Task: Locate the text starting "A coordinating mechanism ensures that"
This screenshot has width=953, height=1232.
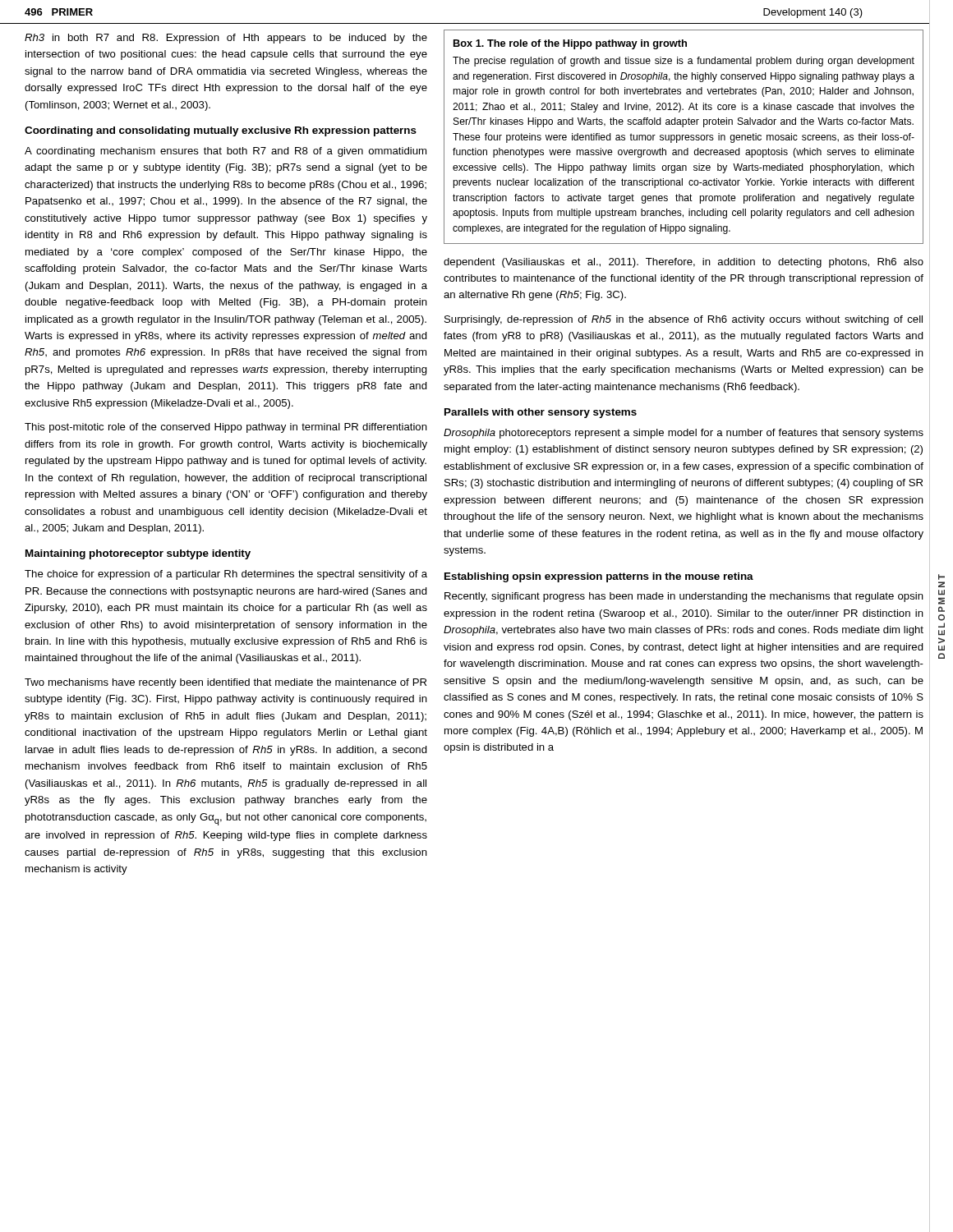Action: tap(226, 340)
